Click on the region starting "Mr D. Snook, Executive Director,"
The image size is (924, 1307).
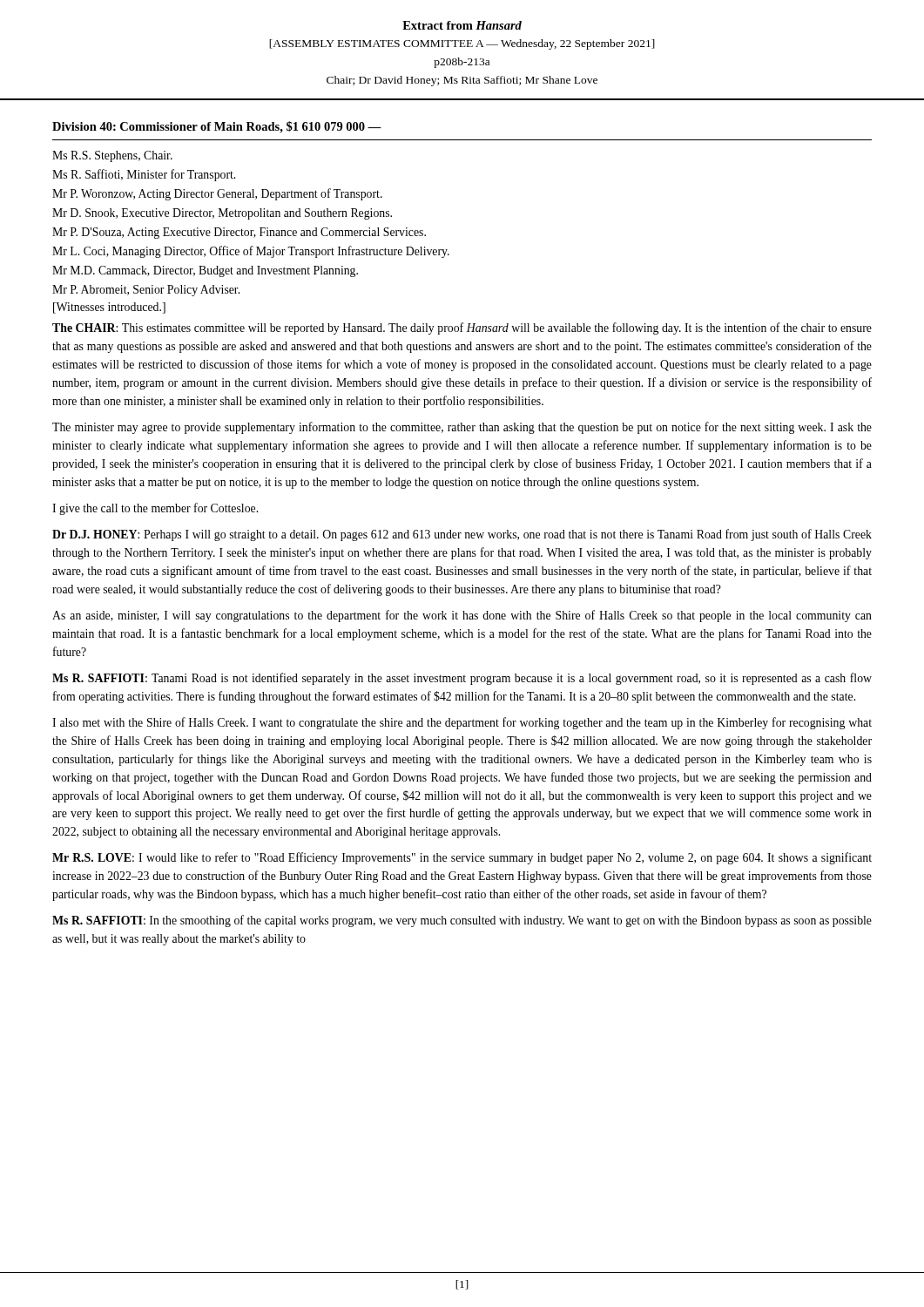tap(223, 213)
